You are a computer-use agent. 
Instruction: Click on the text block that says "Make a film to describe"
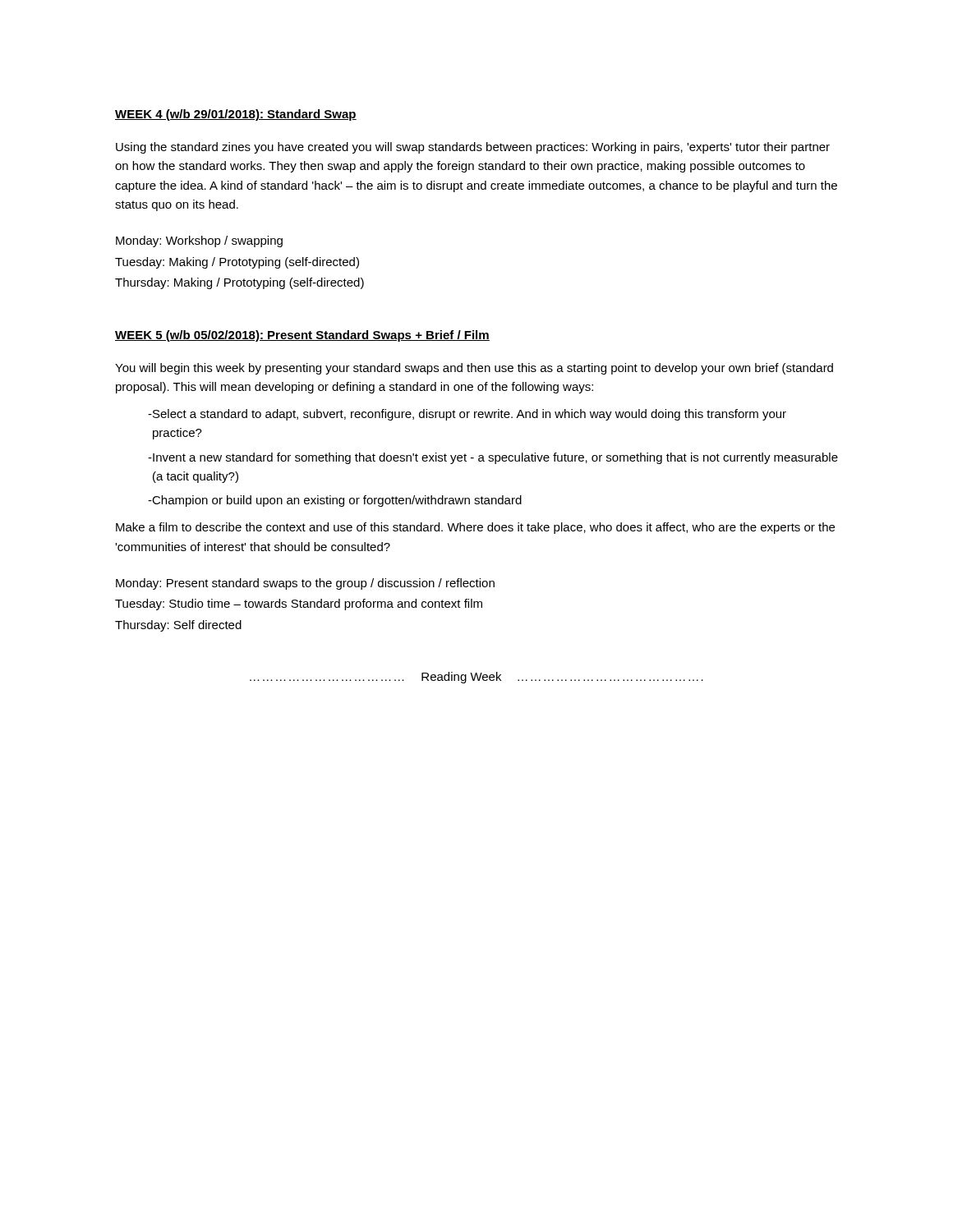pos(475,537)
